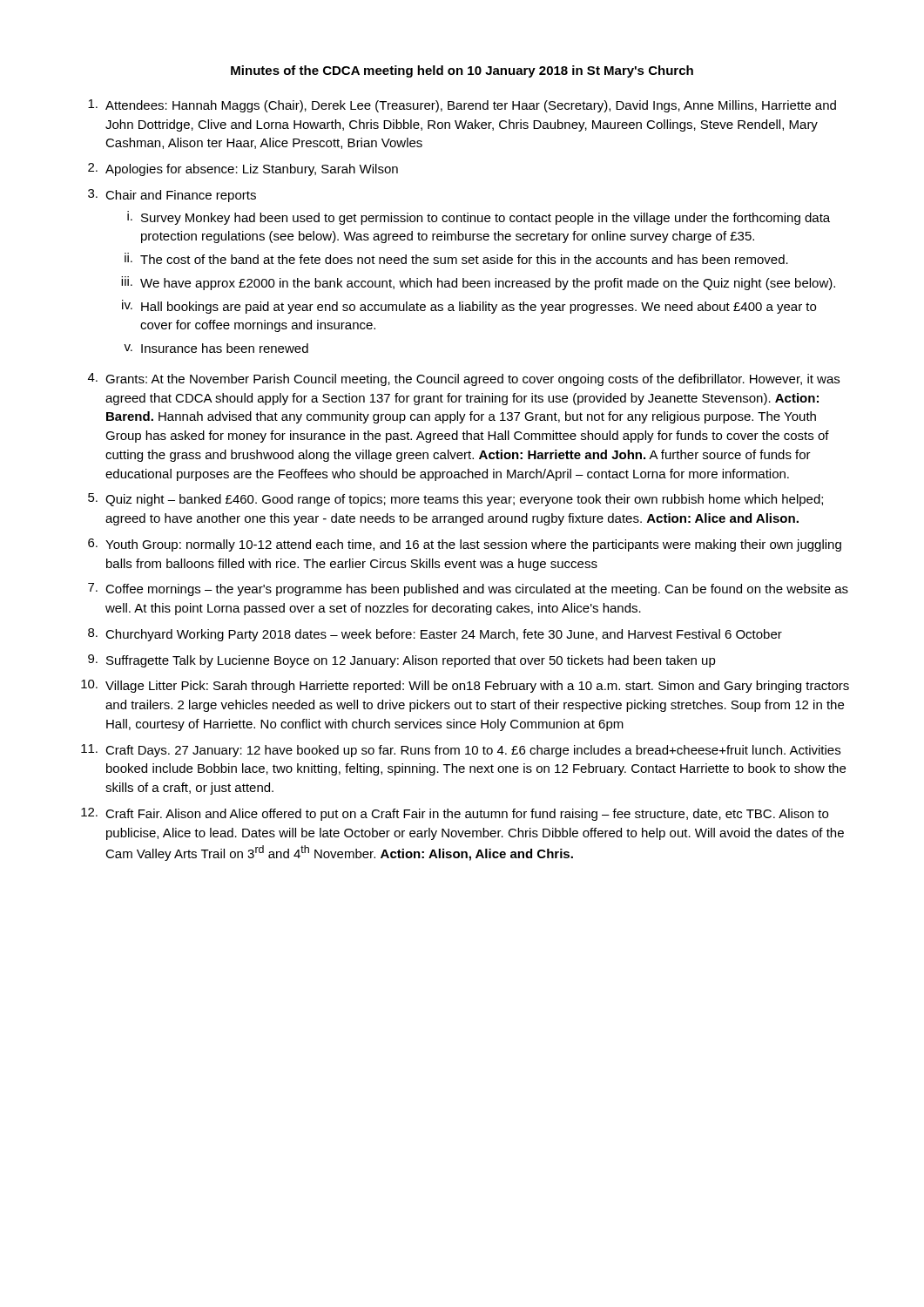Click on the list item that says "11. Craft Days. 27"
The width and height of the screenshot is (924, 1307).
(x=462, y=769)
